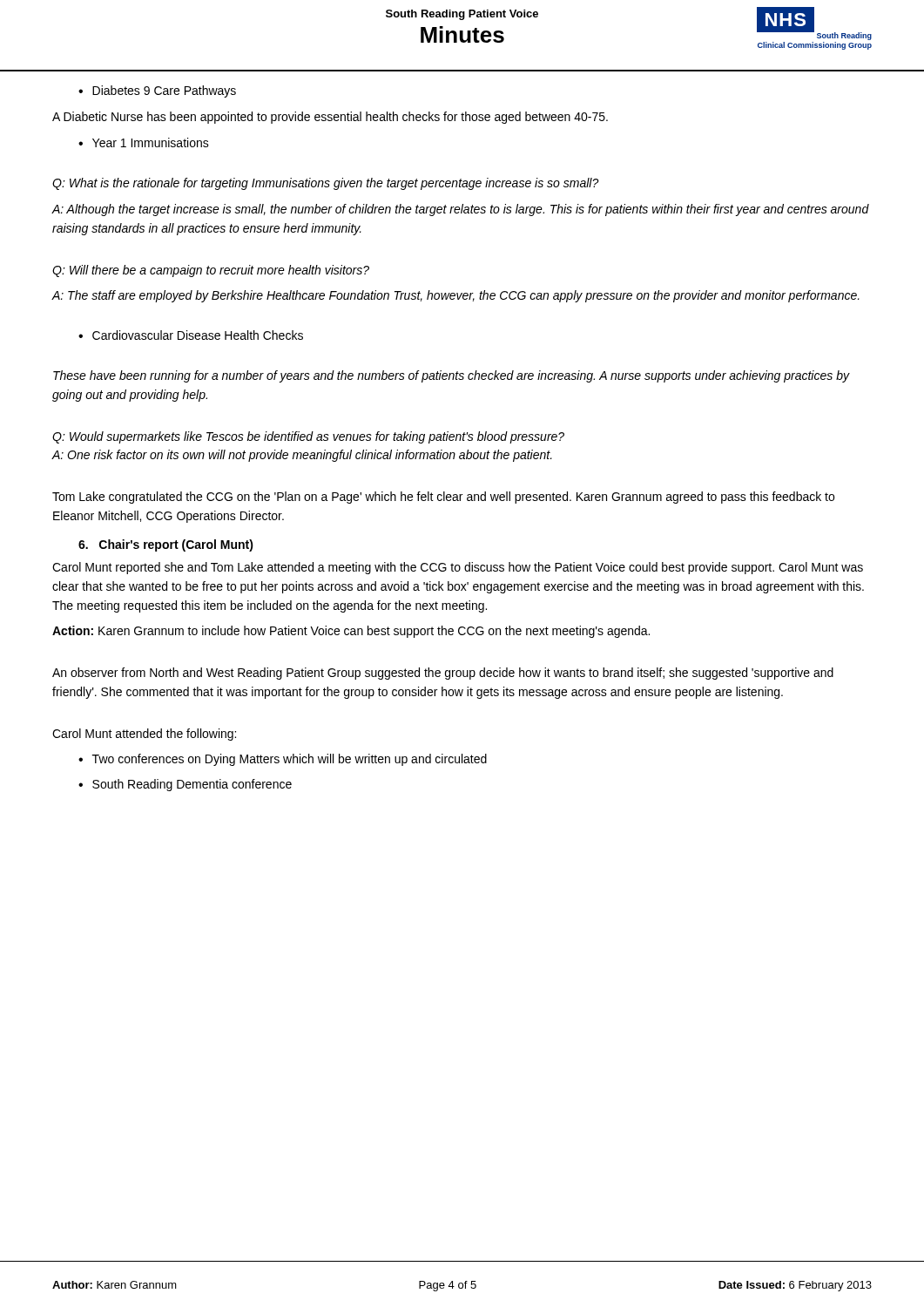Click on the list item that says "• Two conferences on Dying Matters"
The height and width of the screenshot is (1307, 924).
pyautogui.click(x=283, y=760)
